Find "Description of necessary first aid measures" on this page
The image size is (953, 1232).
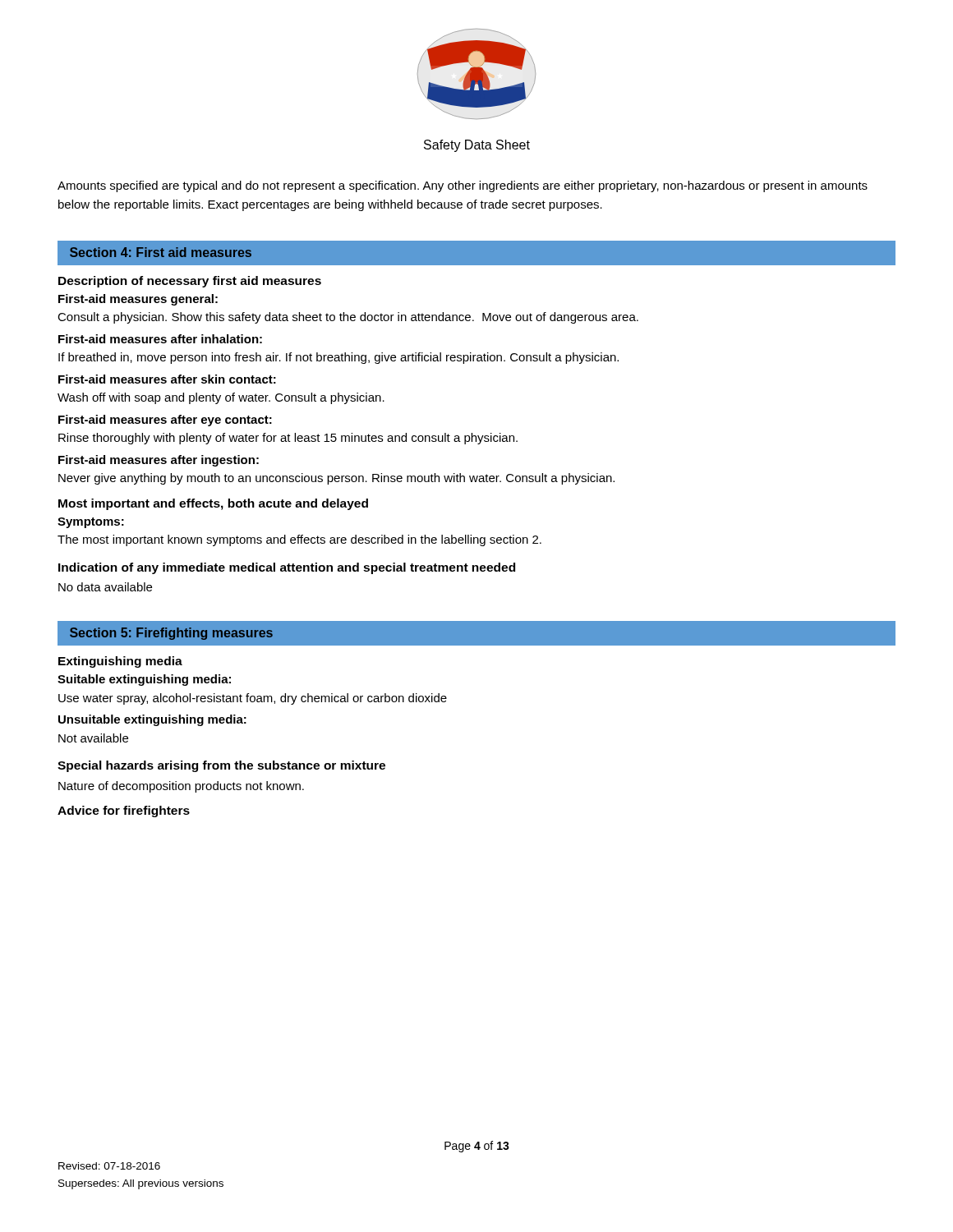[x=190, y=280]
